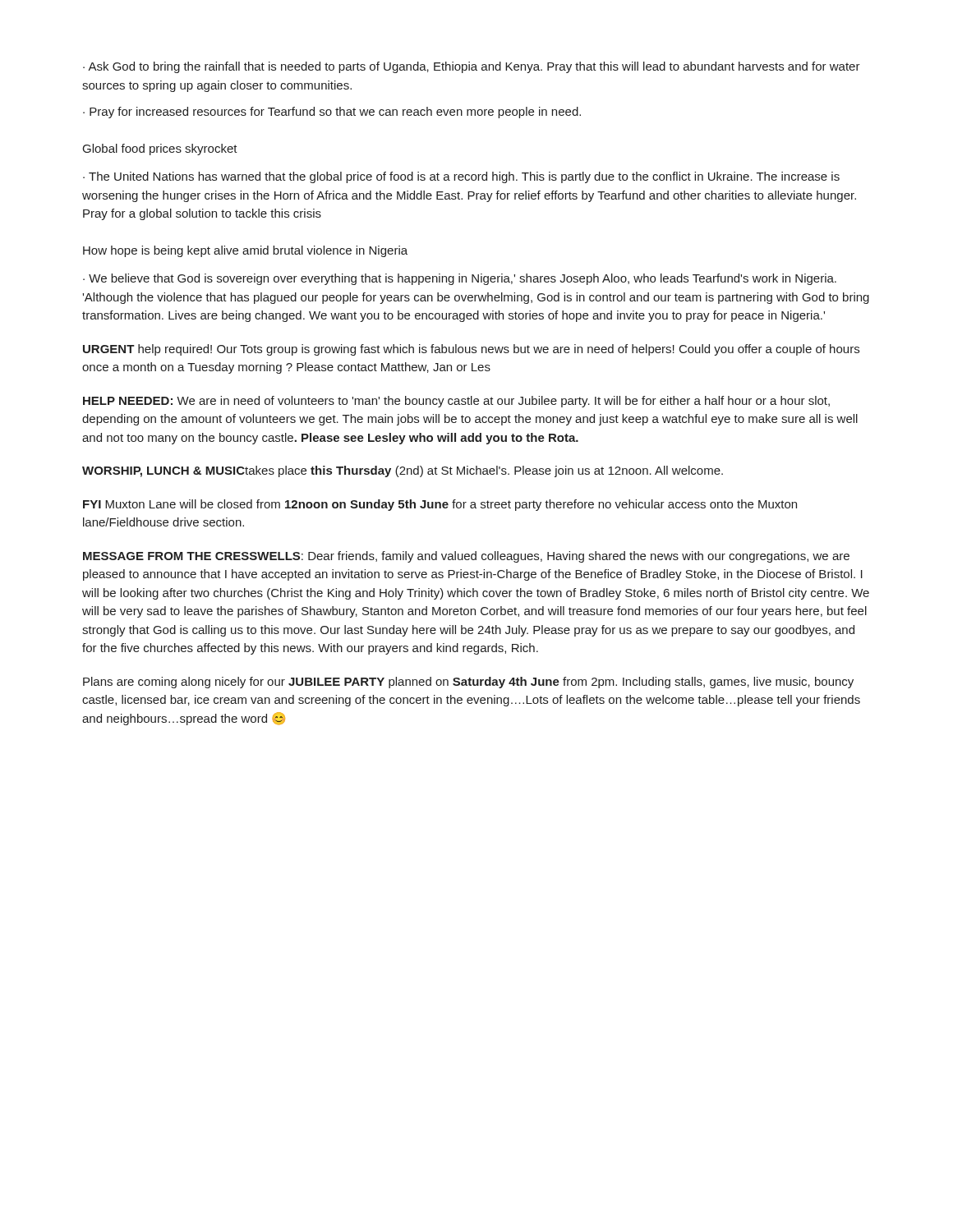This screenshot has width=953, height=1232.
Task: Click the passage that begins "Plans are coming"
Action: [471, 699]
